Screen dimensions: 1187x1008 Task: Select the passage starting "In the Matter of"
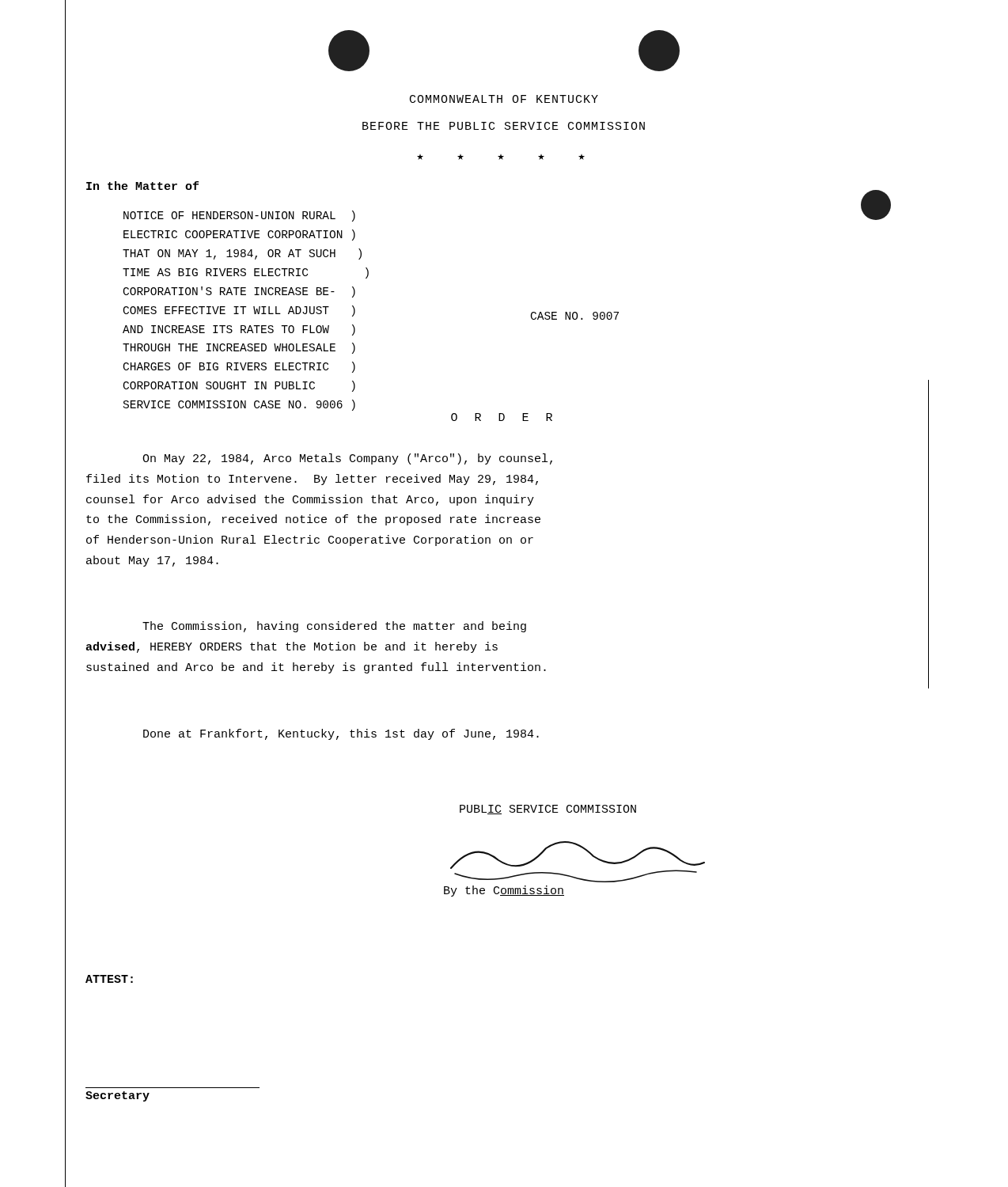pos(142,187)
